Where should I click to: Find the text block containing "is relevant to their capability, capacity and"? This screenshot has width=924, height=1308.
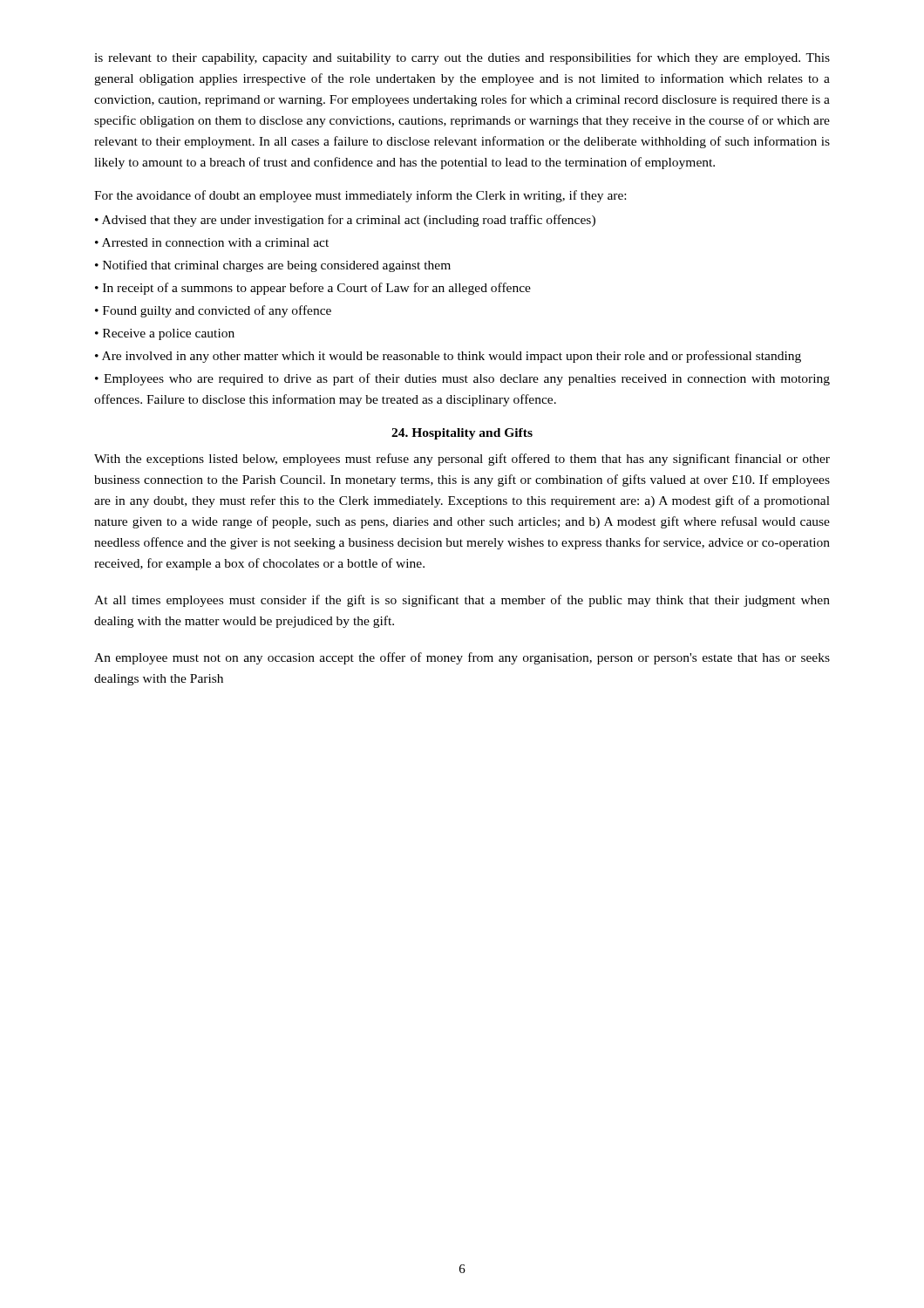462,109
